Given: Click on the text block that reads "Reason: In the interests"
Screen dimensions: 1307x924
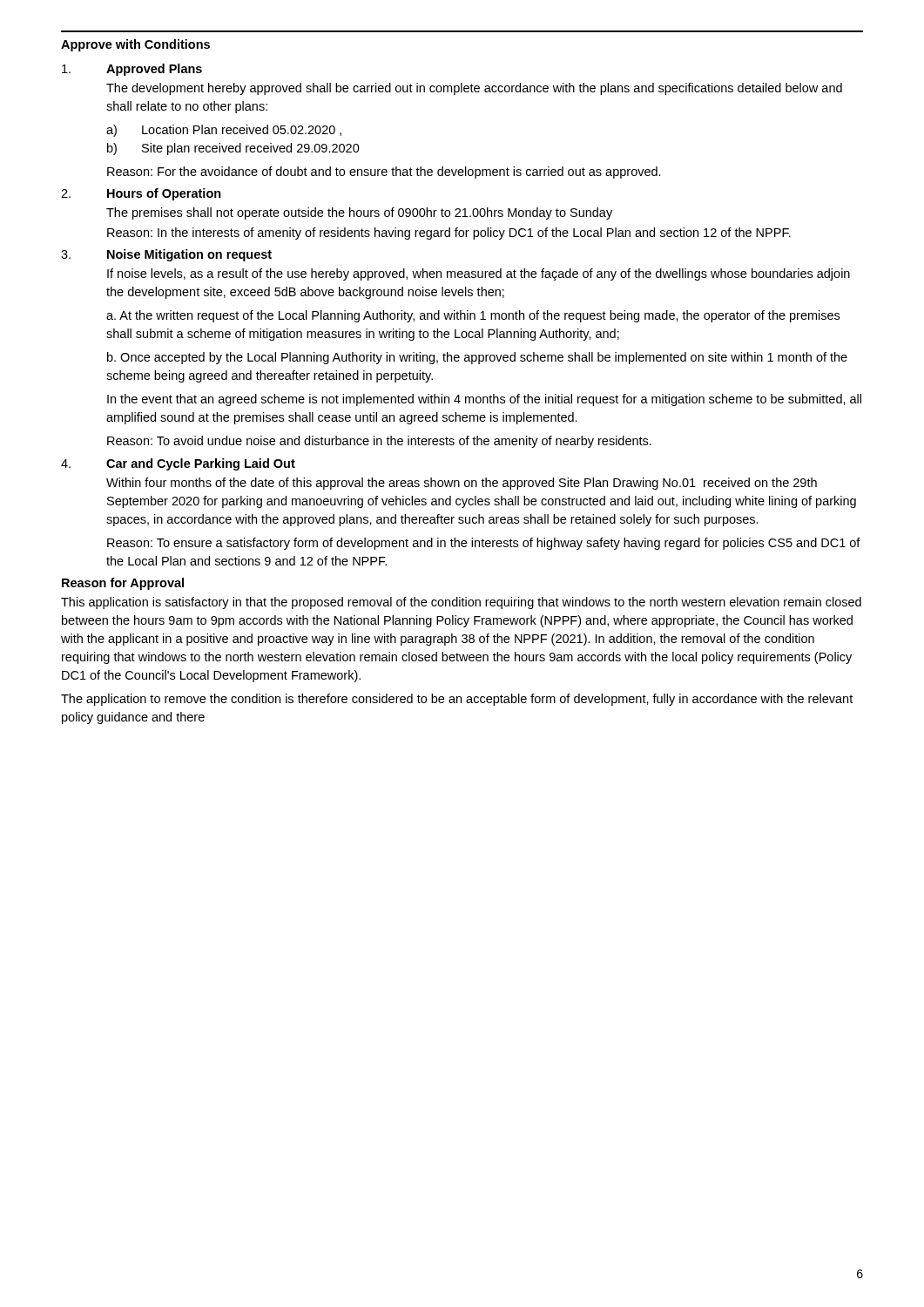Looking at the screenshot, I should point(449,233).
